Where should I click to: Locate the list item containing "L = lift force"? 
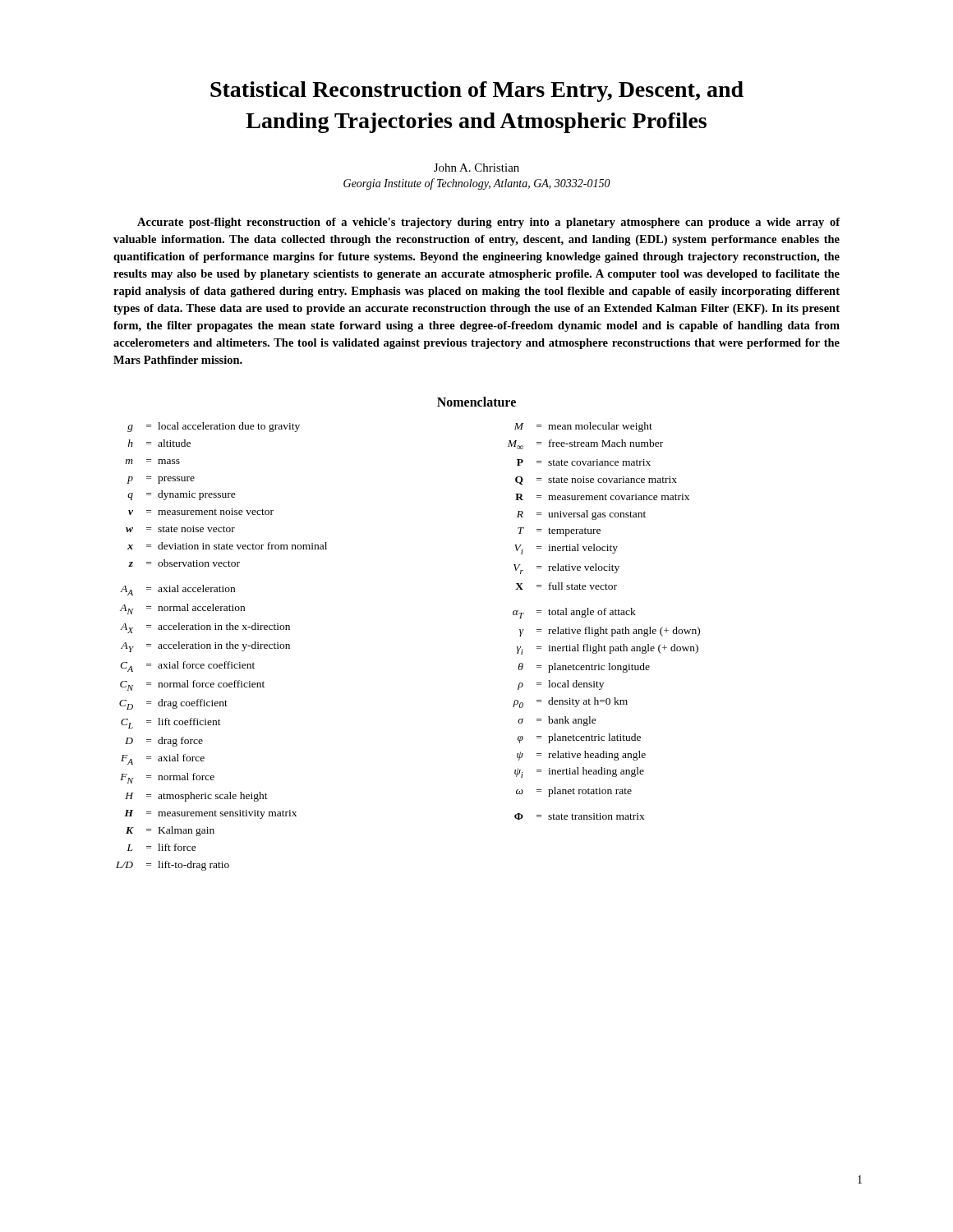click(162, 847)
